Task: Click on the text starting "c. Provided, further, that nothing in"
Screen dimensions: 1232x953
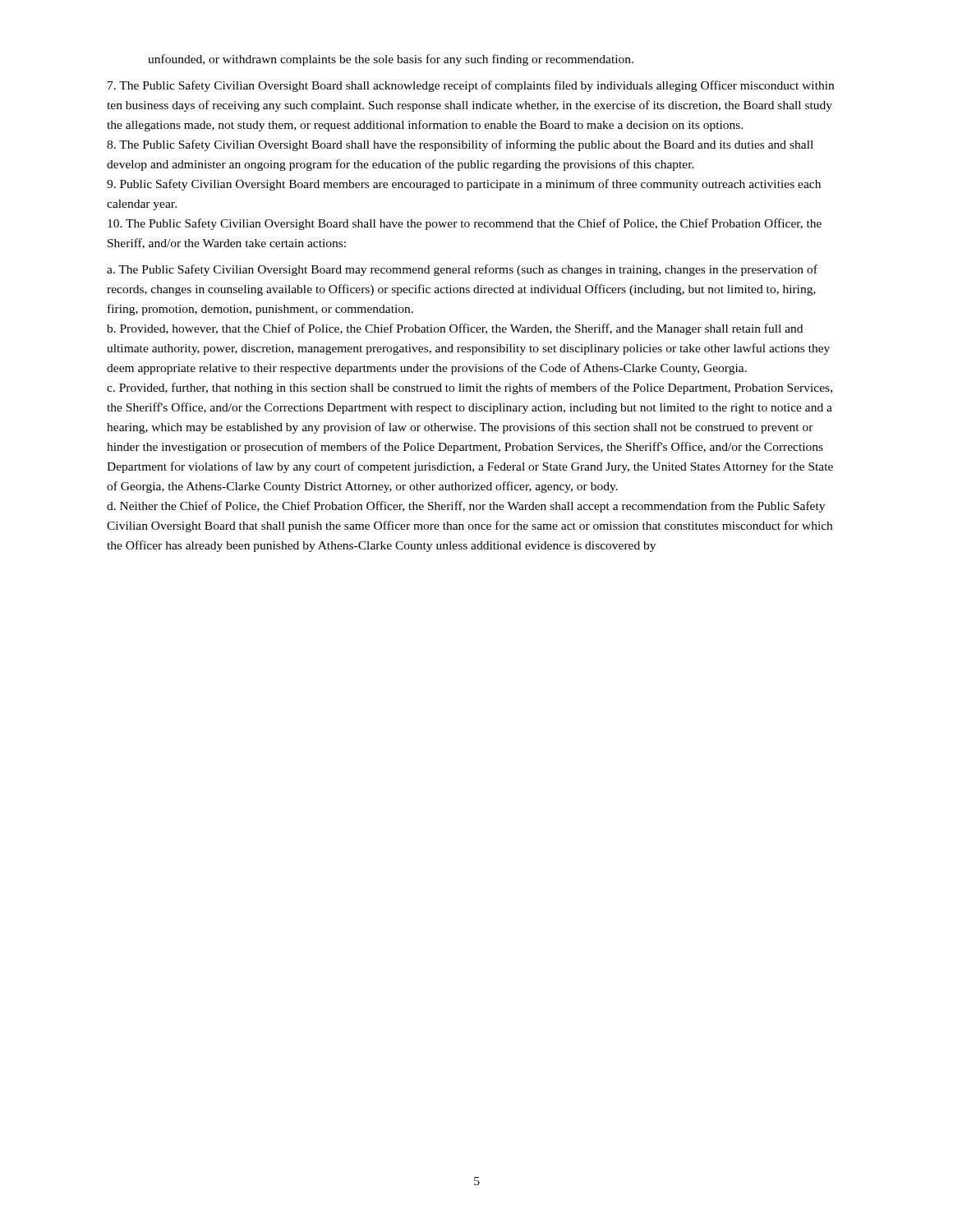Action: coord(476,437)
